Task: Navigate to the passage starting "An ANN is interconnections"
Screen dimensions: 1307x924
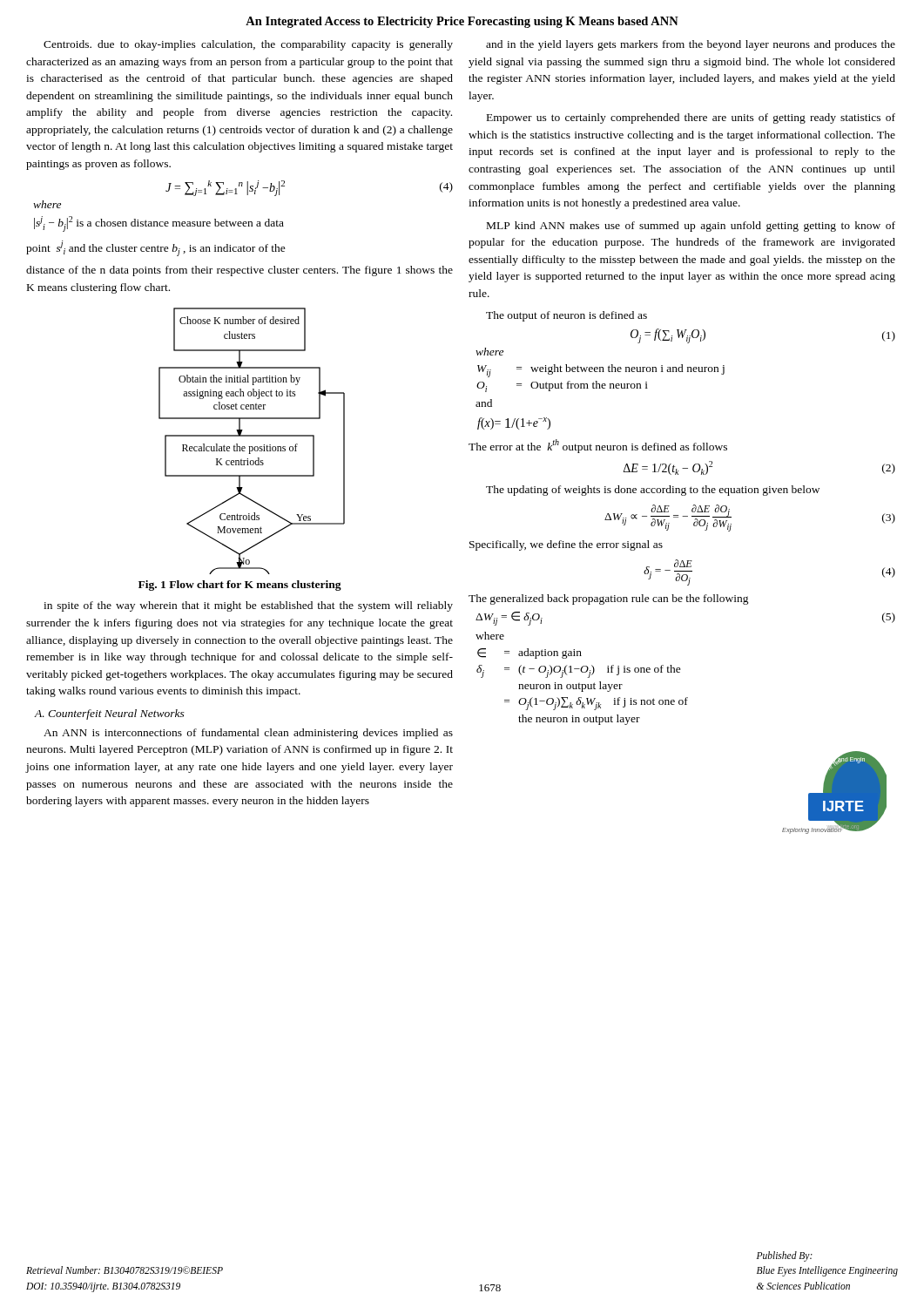Action: [x=240, y=767]
